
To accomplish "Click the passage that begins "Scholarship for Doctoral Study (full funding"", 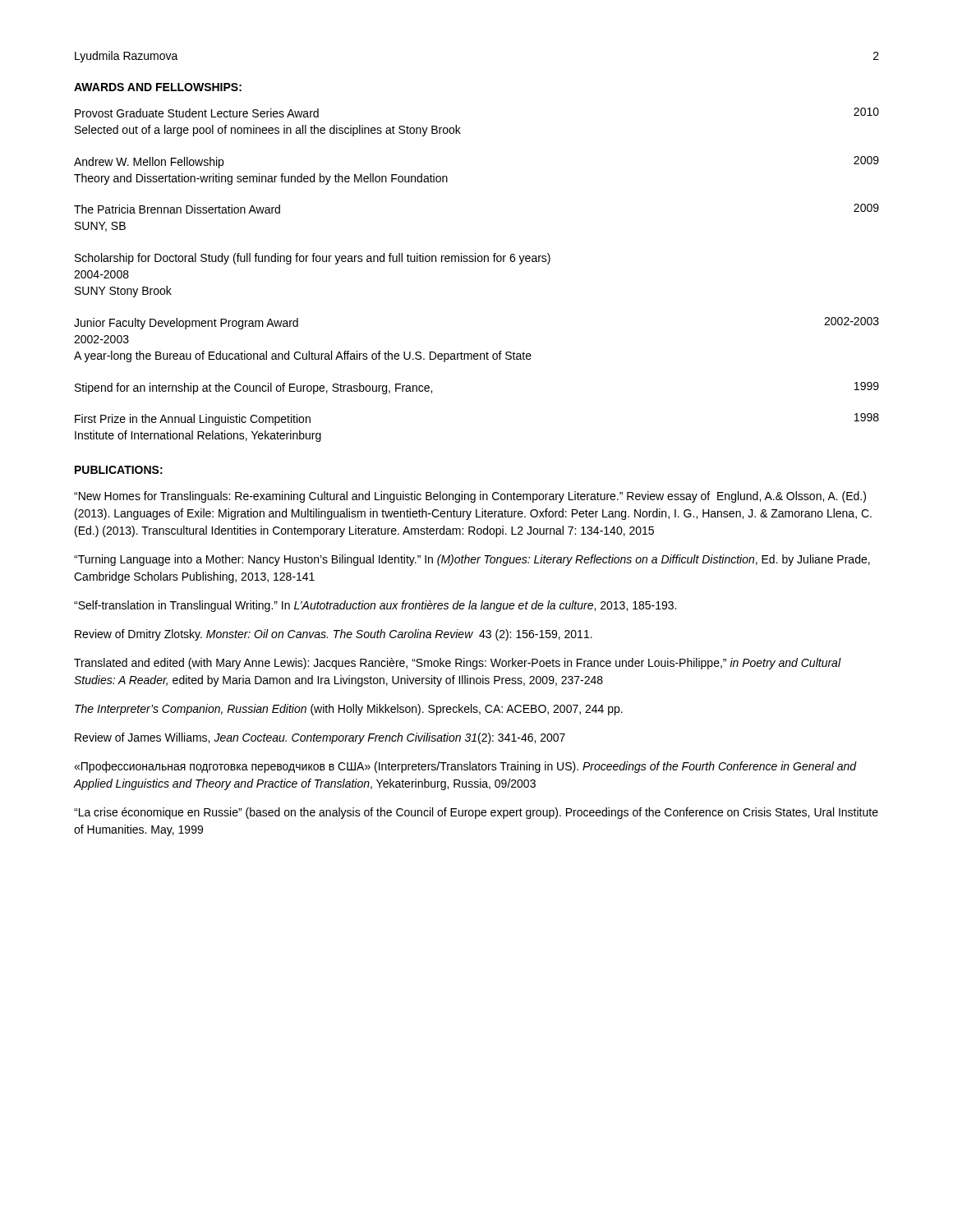I will [313, 259].
